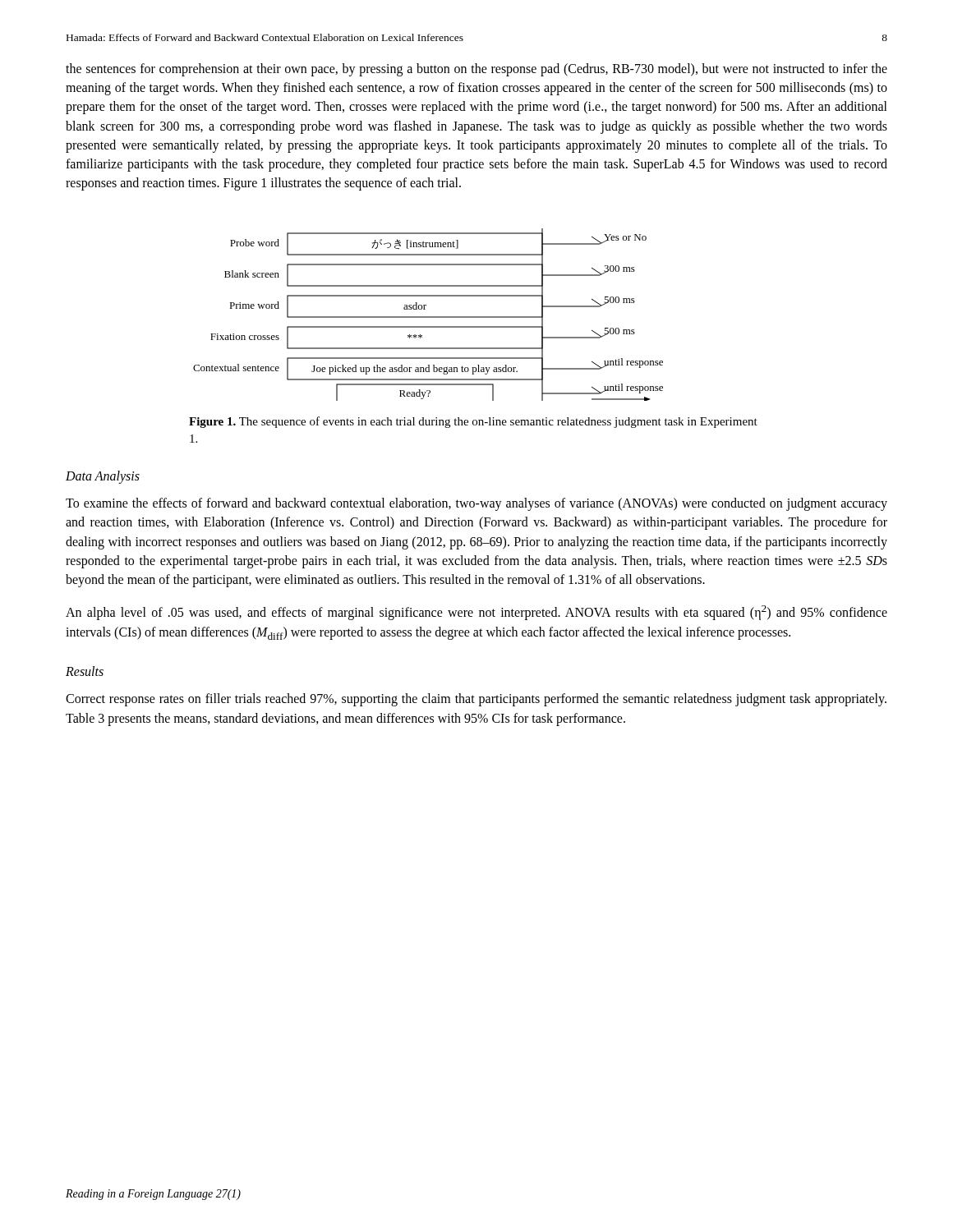
Task: Select the text block containing "To examine the effects"
Action: pos(476,541)
